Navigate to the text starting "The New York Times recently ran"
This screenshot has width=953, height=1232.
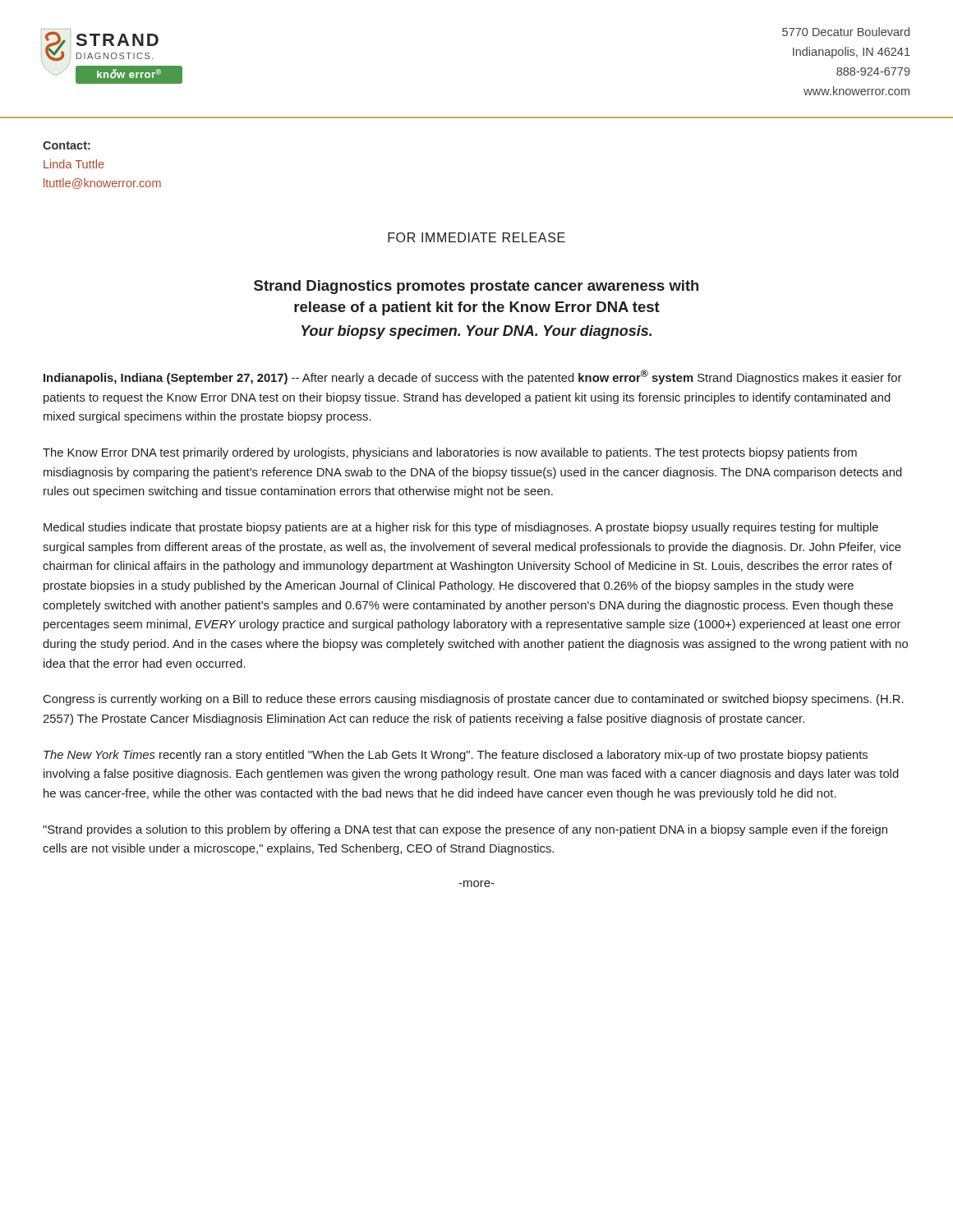(x=471, y=774)
